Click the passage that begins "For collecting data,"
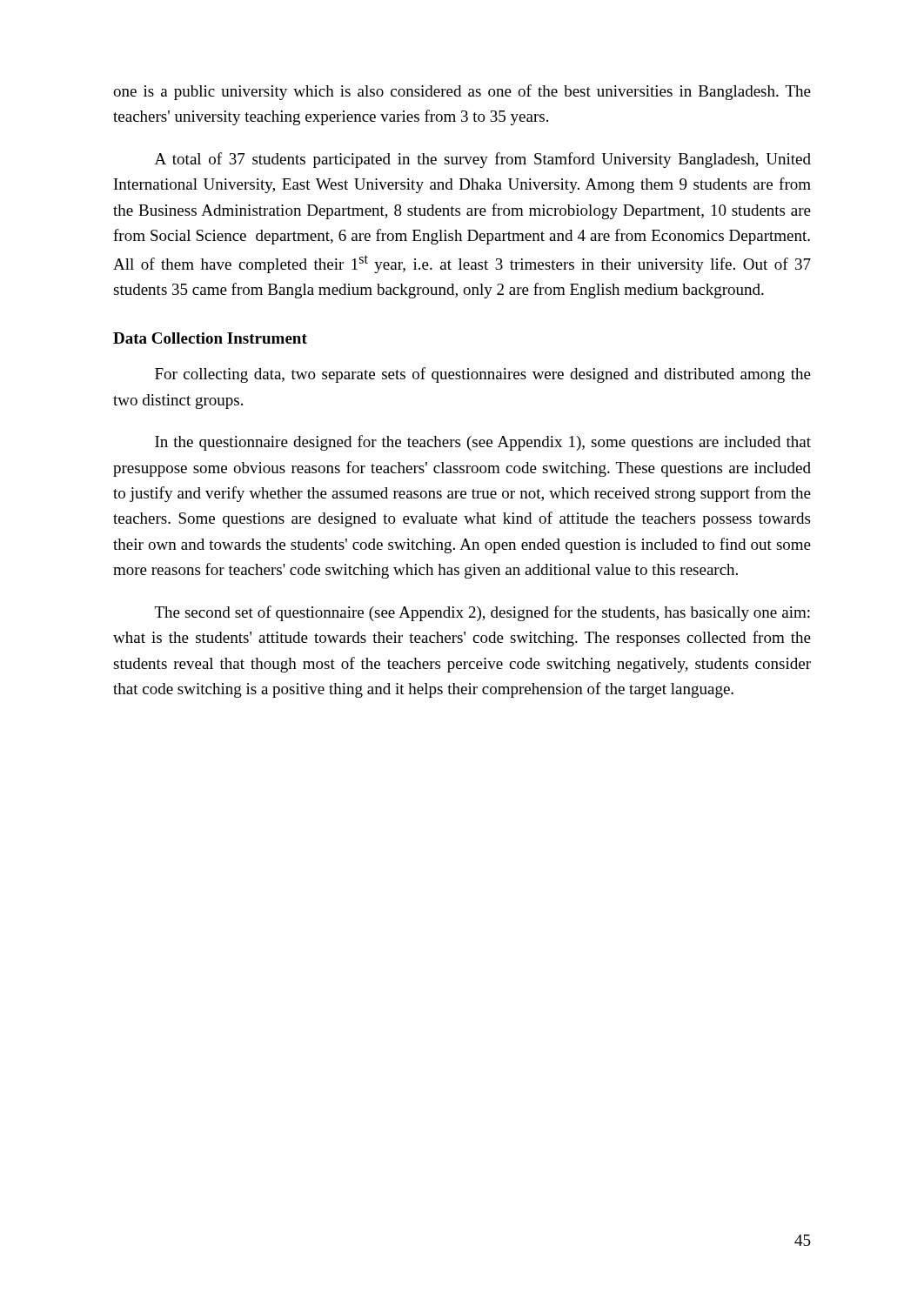The width and height of the screenshot is (924, 1305). click(x=462, y=387)
